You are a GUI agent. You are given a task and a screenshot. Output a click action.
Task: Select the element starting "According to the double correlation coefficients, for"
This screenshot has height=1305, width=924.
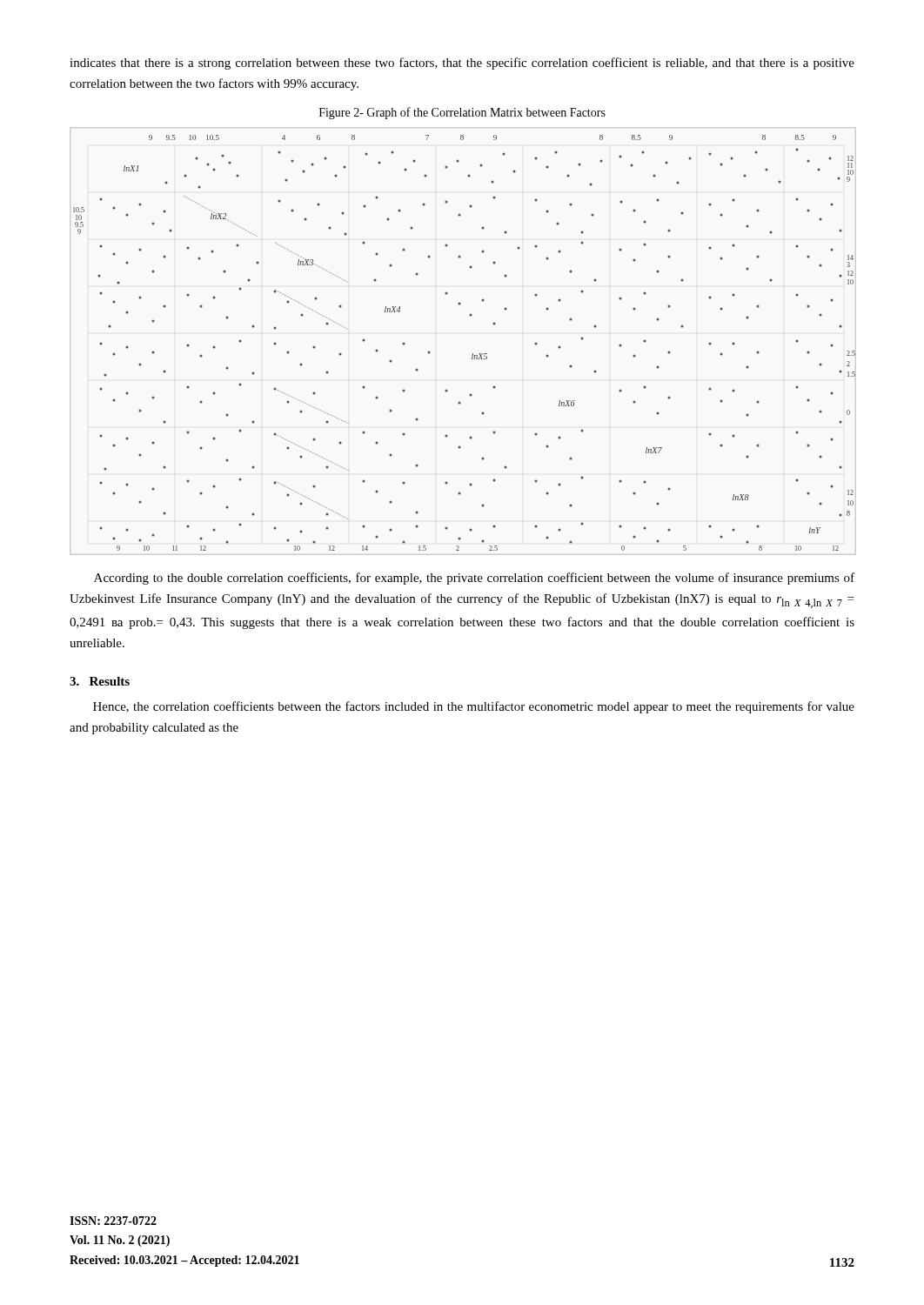[x=462, y=610]
